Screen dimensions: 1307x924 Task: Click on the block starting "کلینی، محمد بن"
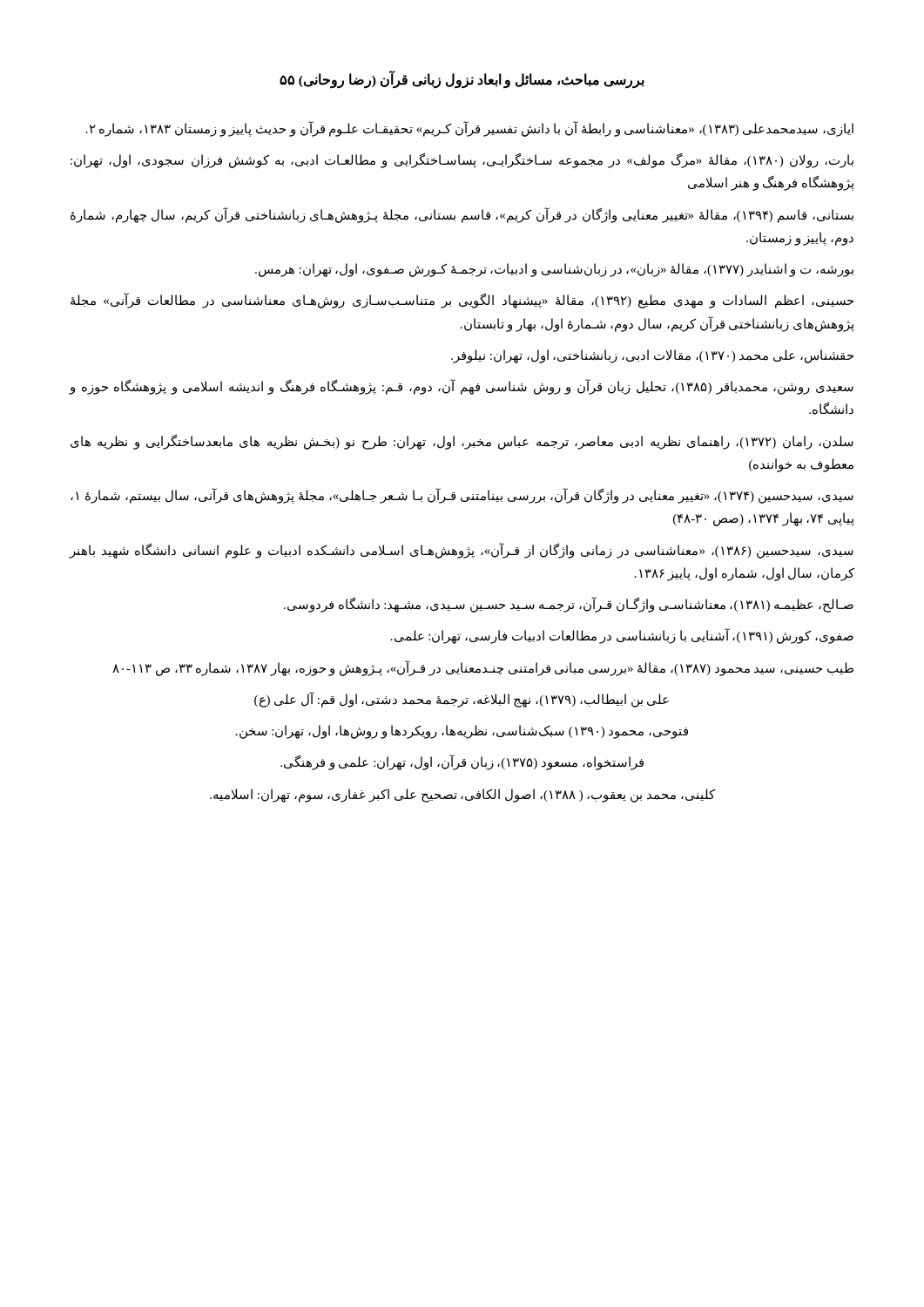462,794
